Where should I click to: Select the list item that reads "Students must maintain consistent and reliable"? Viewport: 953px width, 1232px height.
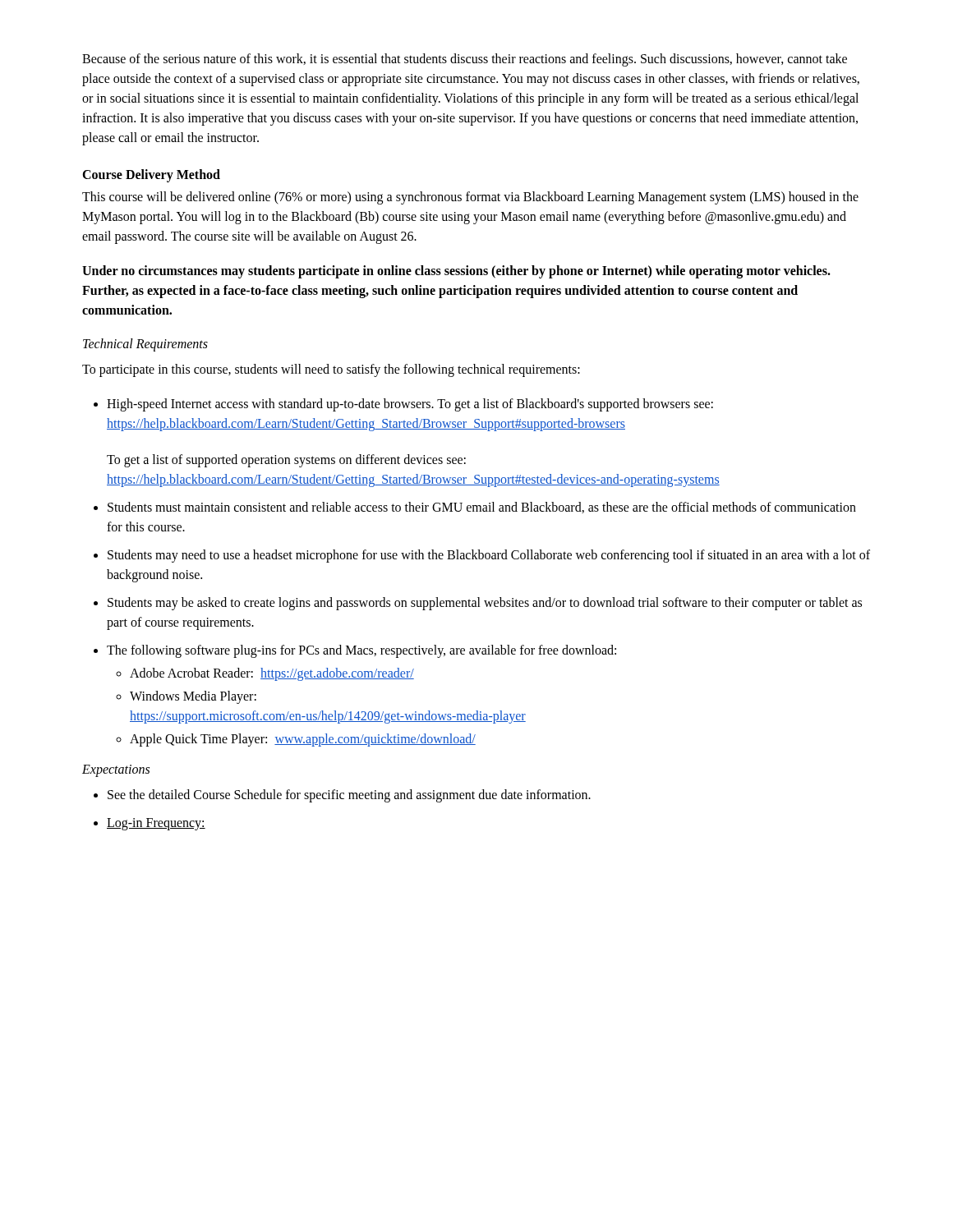pyautogui.click(x=489, y=517)
